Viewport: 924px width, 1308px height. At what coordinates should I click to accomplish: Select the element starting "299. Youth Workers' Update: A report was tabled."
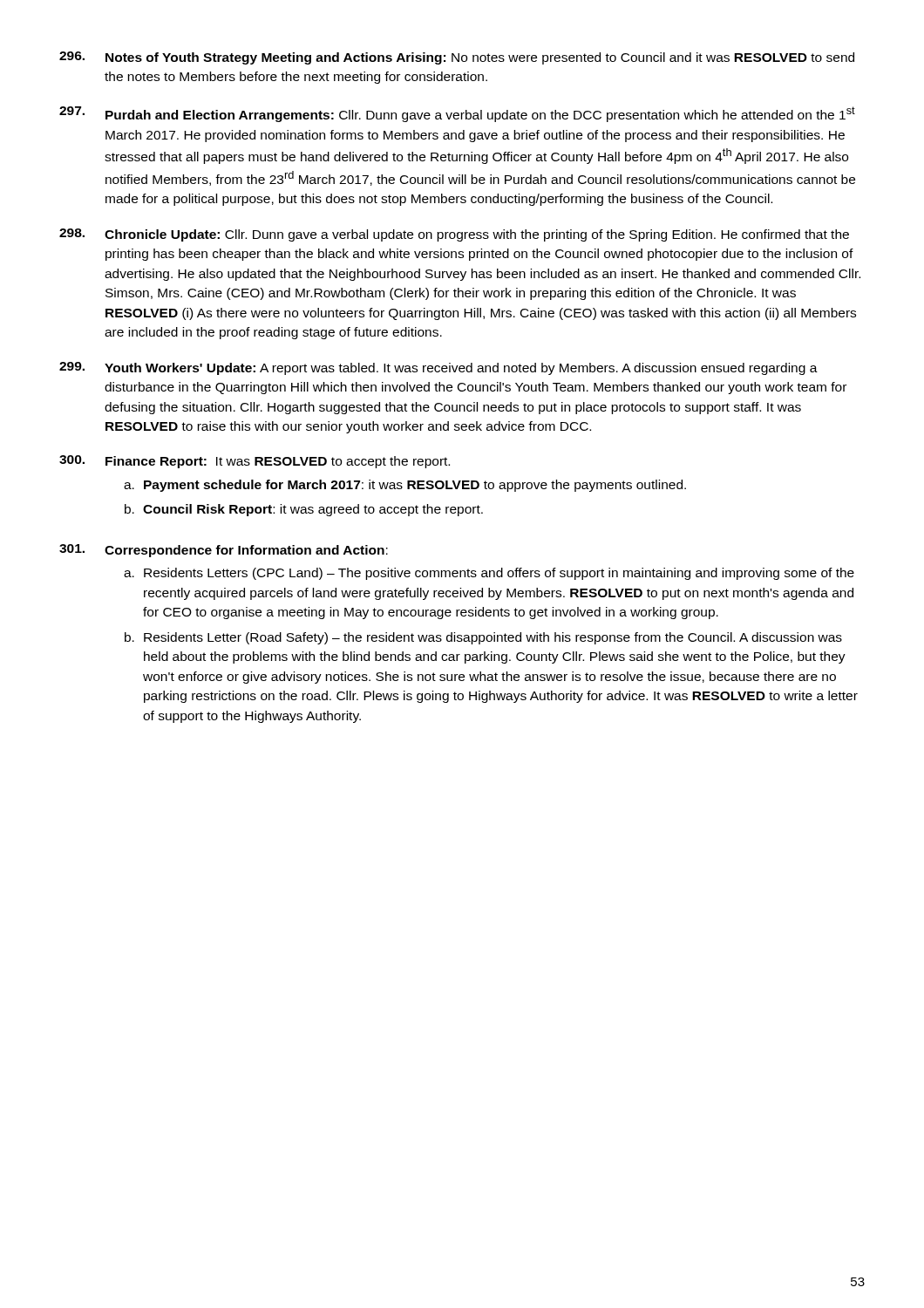point(462,397)
